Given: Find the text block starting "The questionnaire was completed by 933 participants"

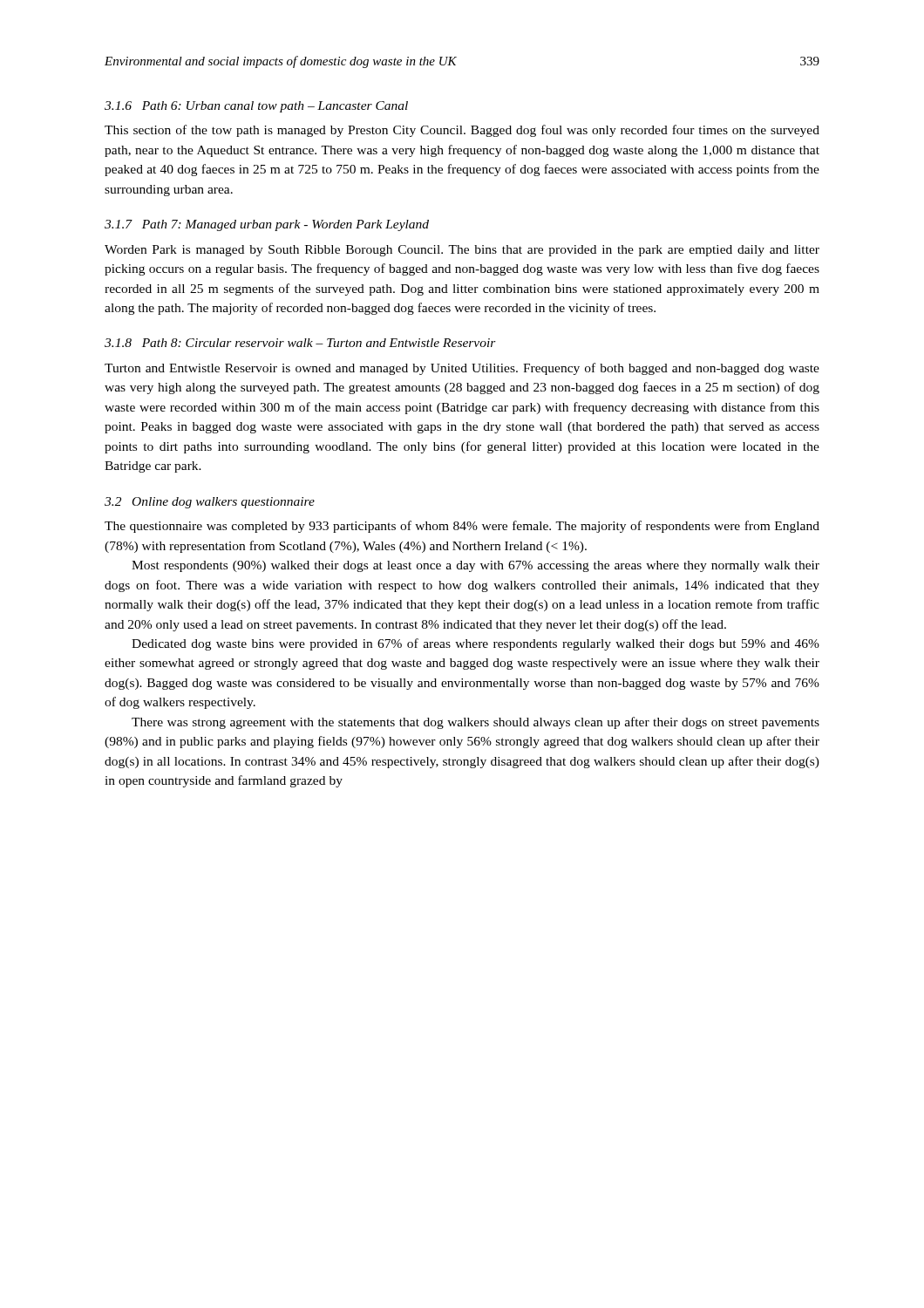Looking at the screenshot, I should pos(462,654).
